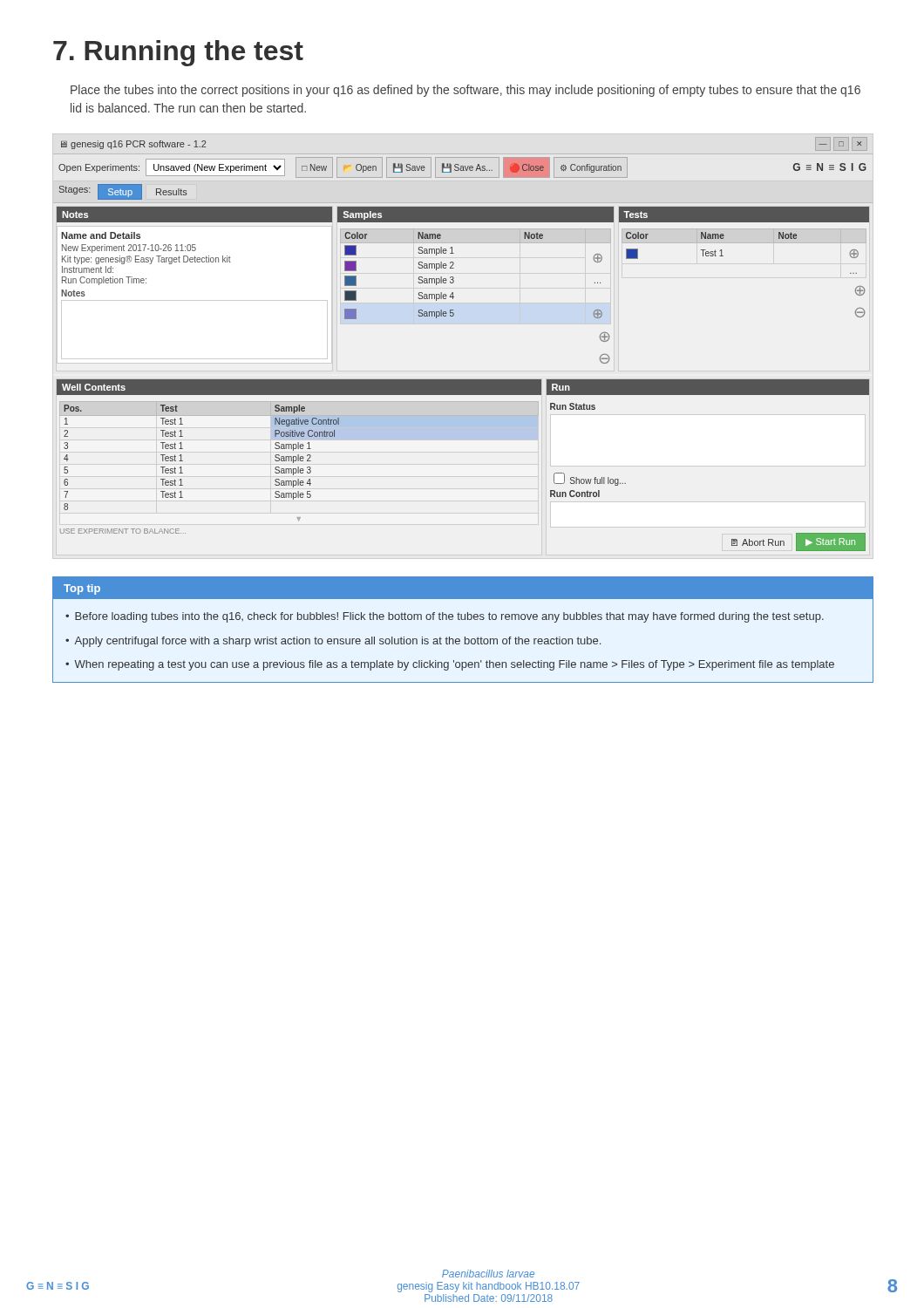Viewport: 924px width, 1308px height.
Task: Locate the section header that opens with "Top tip • Before loading tubes"
Action: [462, 630]
